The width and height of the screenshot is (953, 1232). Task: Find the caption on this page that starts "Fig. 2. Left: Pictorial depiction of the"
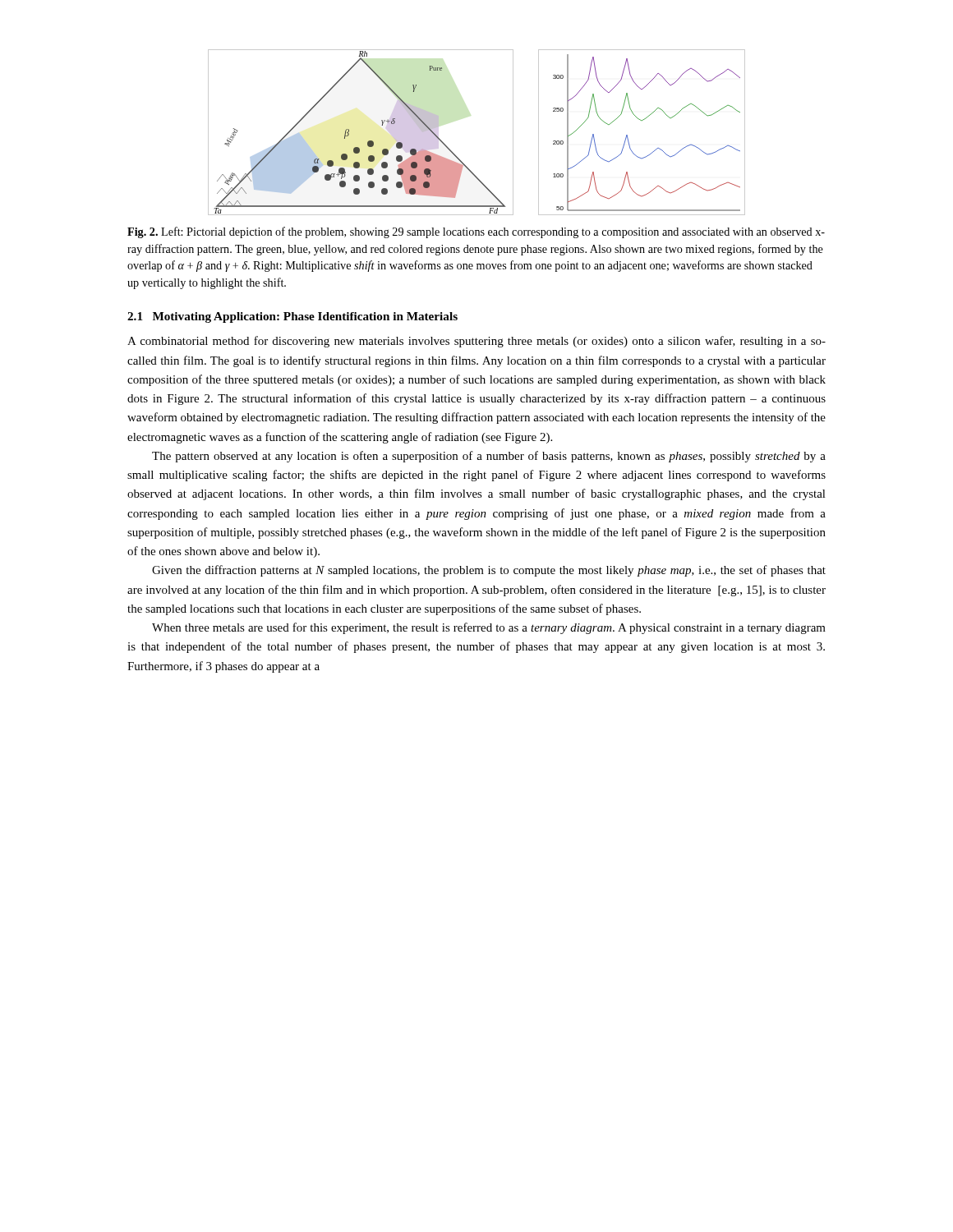point(476,257)
